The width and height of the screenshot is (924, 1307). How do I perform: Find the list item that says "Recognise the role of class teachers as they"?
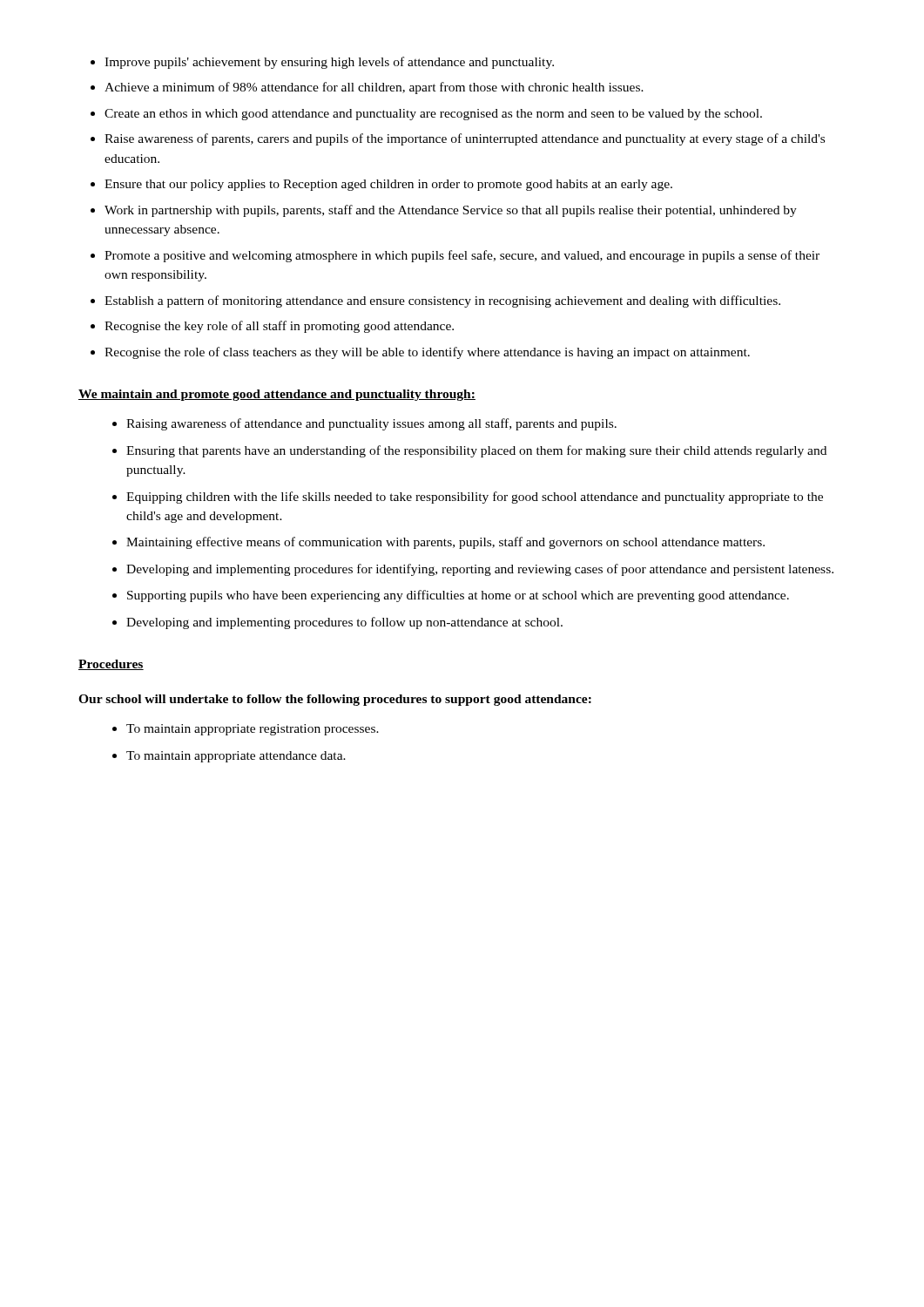point(475,352)
